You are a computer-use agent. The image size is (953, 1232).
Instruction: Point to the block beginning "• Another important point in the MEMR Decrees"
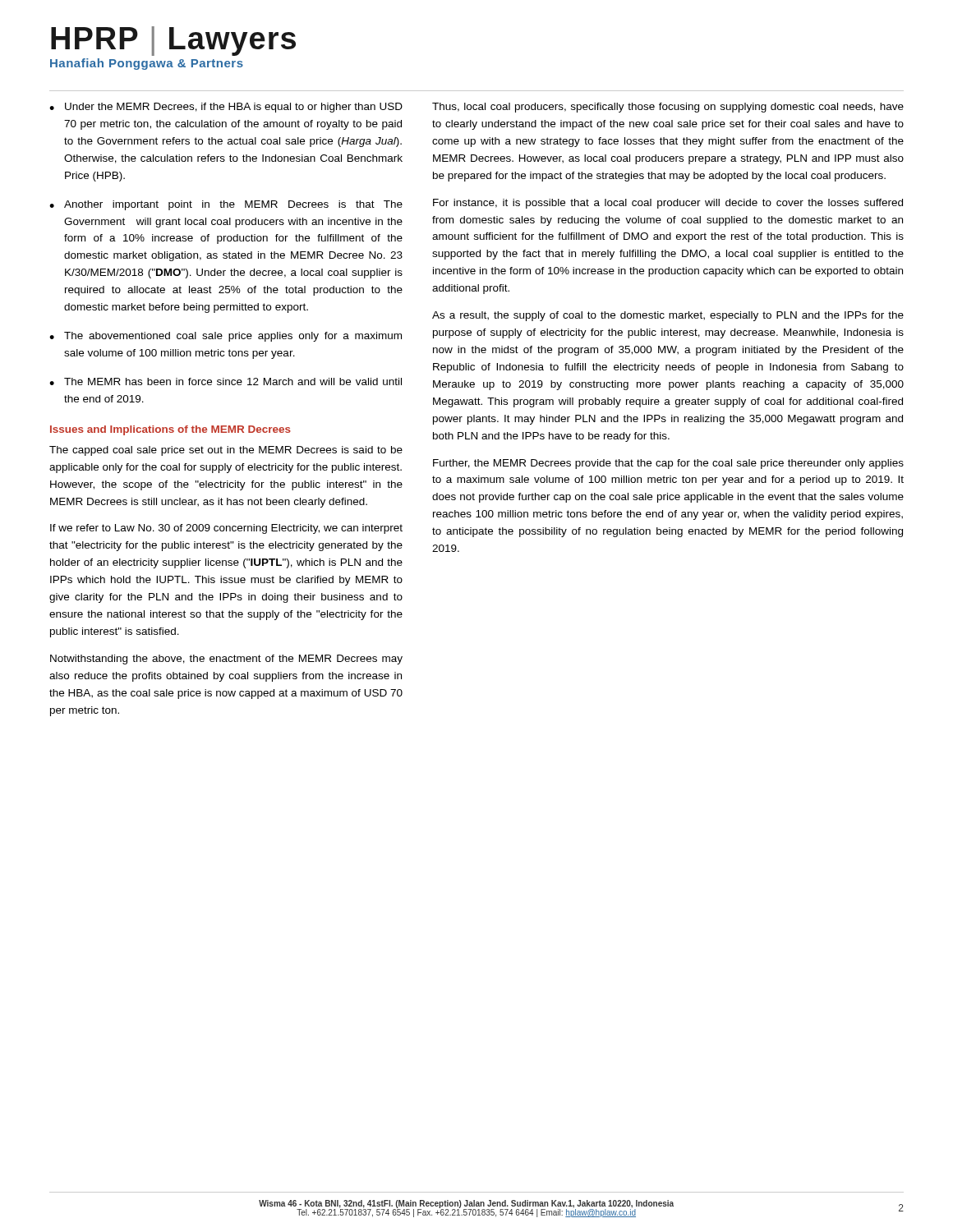pos(226,256)
